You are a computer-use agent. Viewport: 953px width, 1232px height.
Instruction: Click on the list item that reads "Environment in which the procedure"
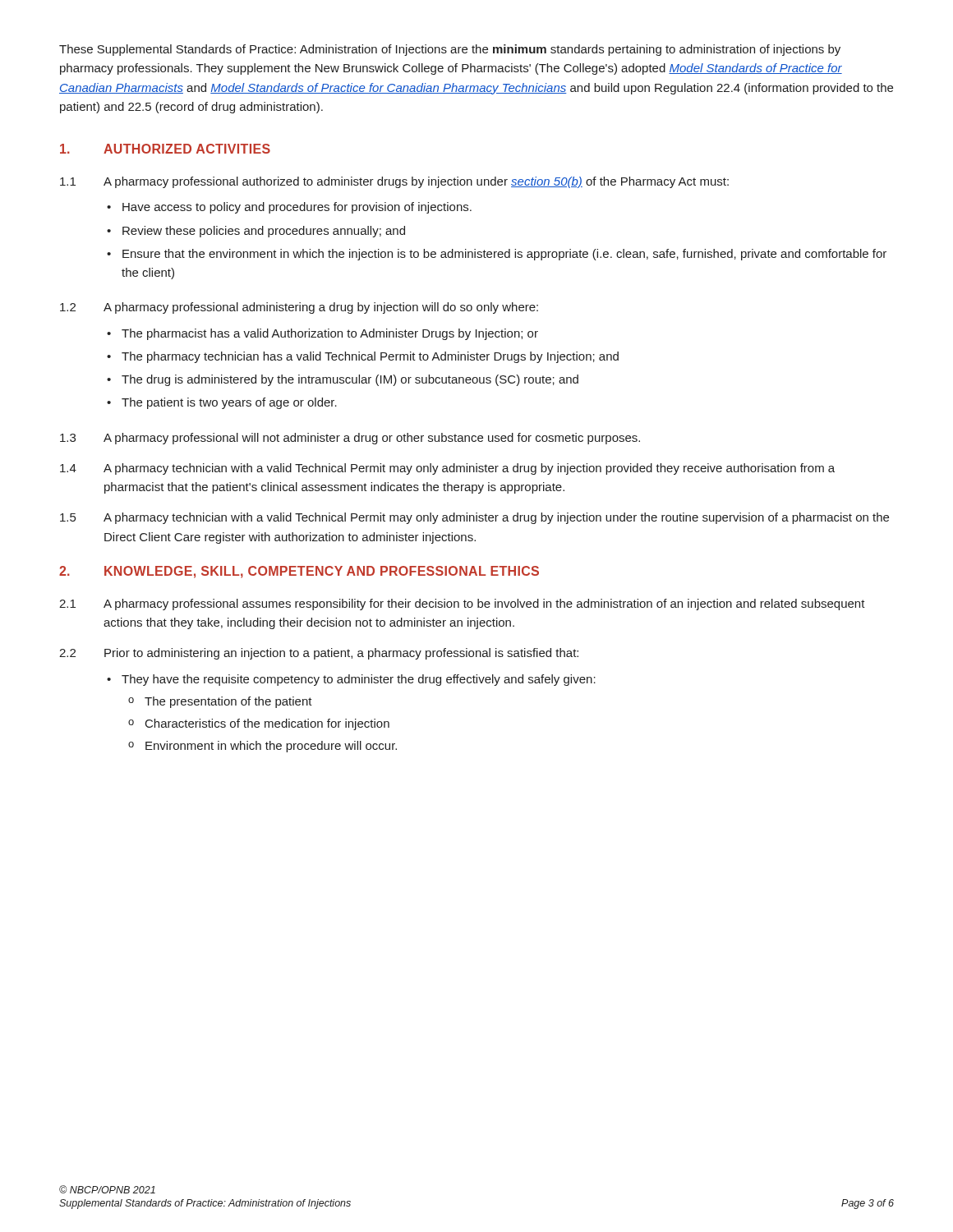[271, 746]
